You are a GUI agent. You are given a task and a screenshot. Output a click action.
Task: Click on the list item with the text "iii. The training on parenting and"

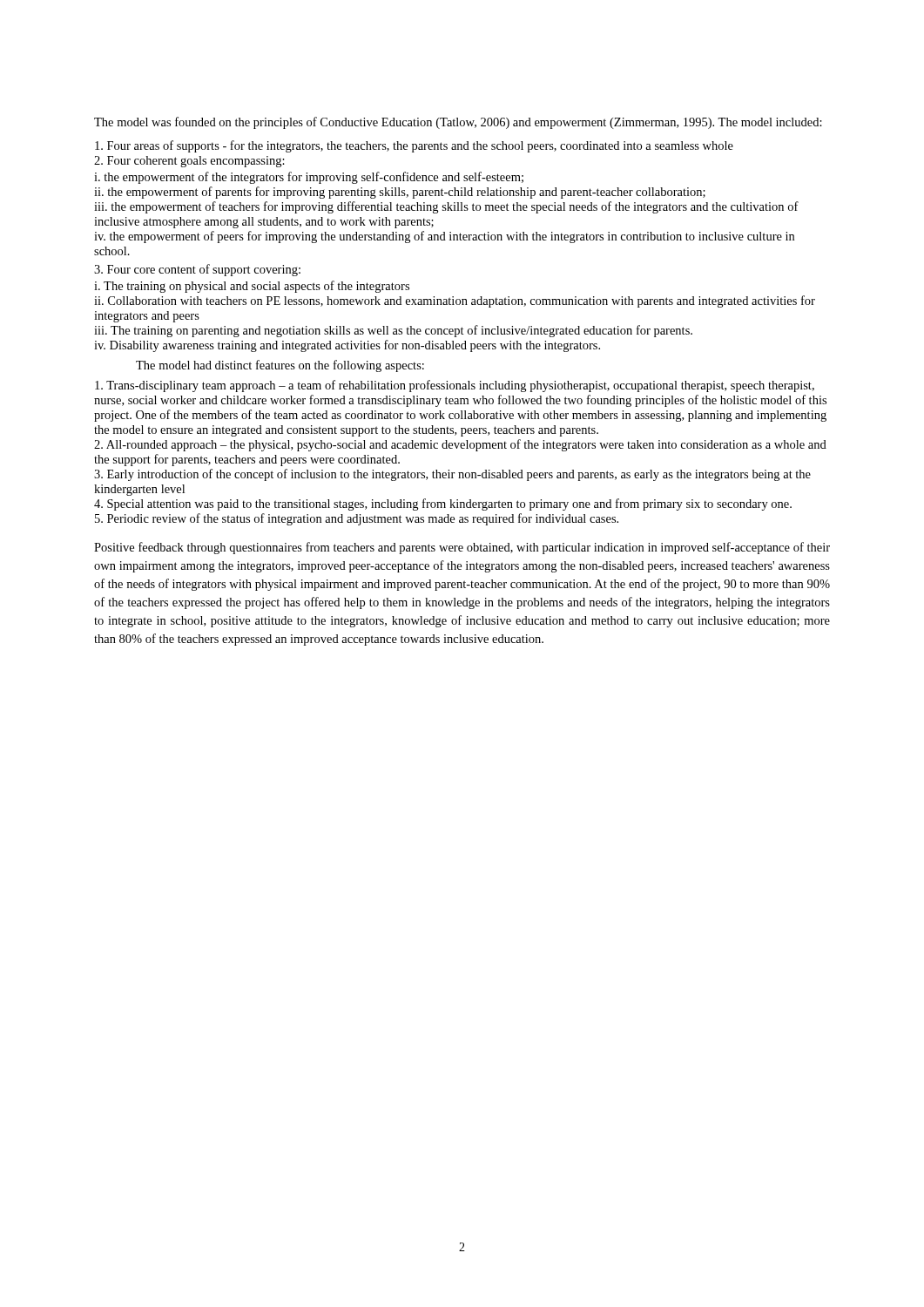point(462,331)
